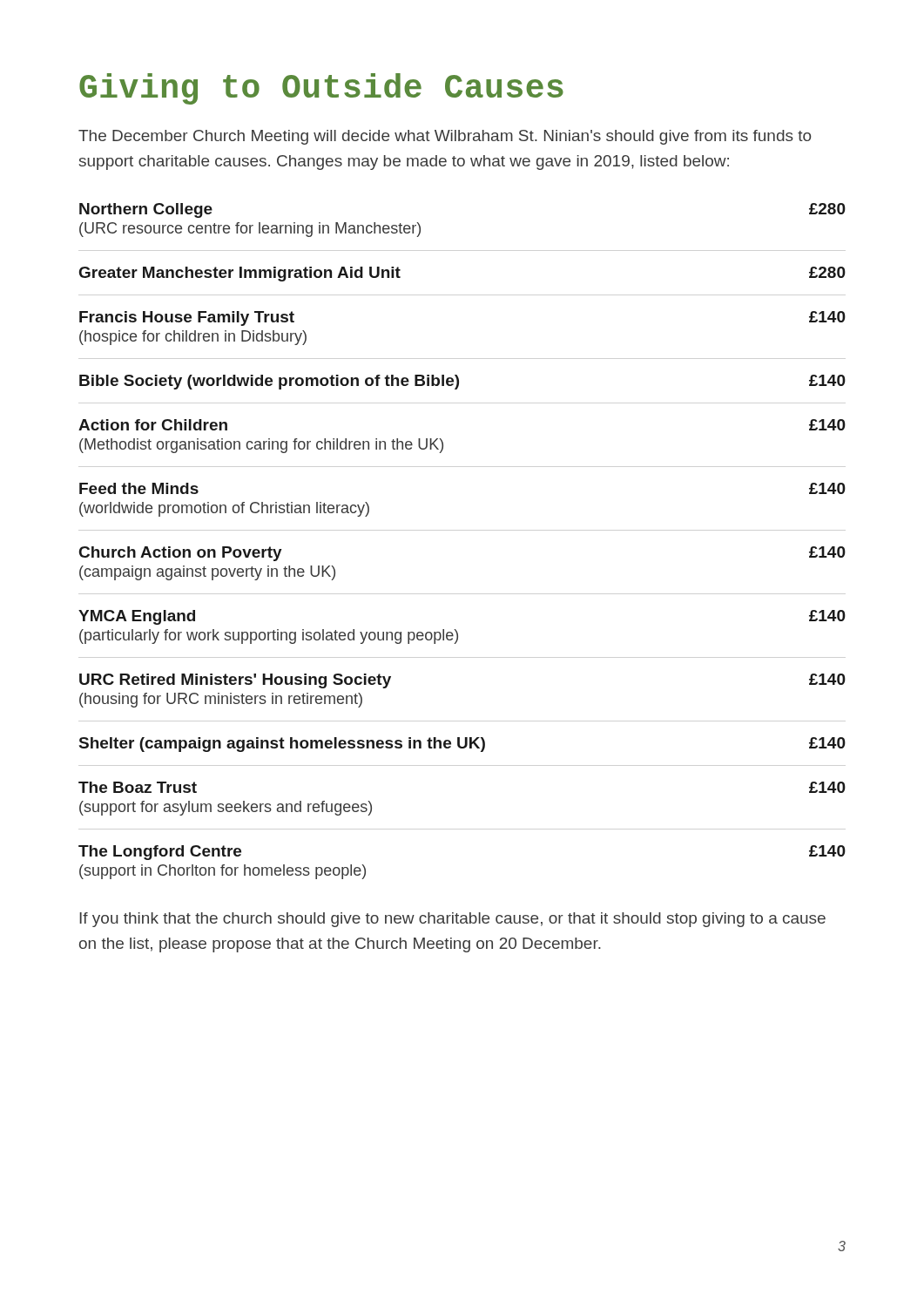
Task: Select the list item with the text "YMCA England (particularly for work supporting isolated"
Action: (462, 632)
